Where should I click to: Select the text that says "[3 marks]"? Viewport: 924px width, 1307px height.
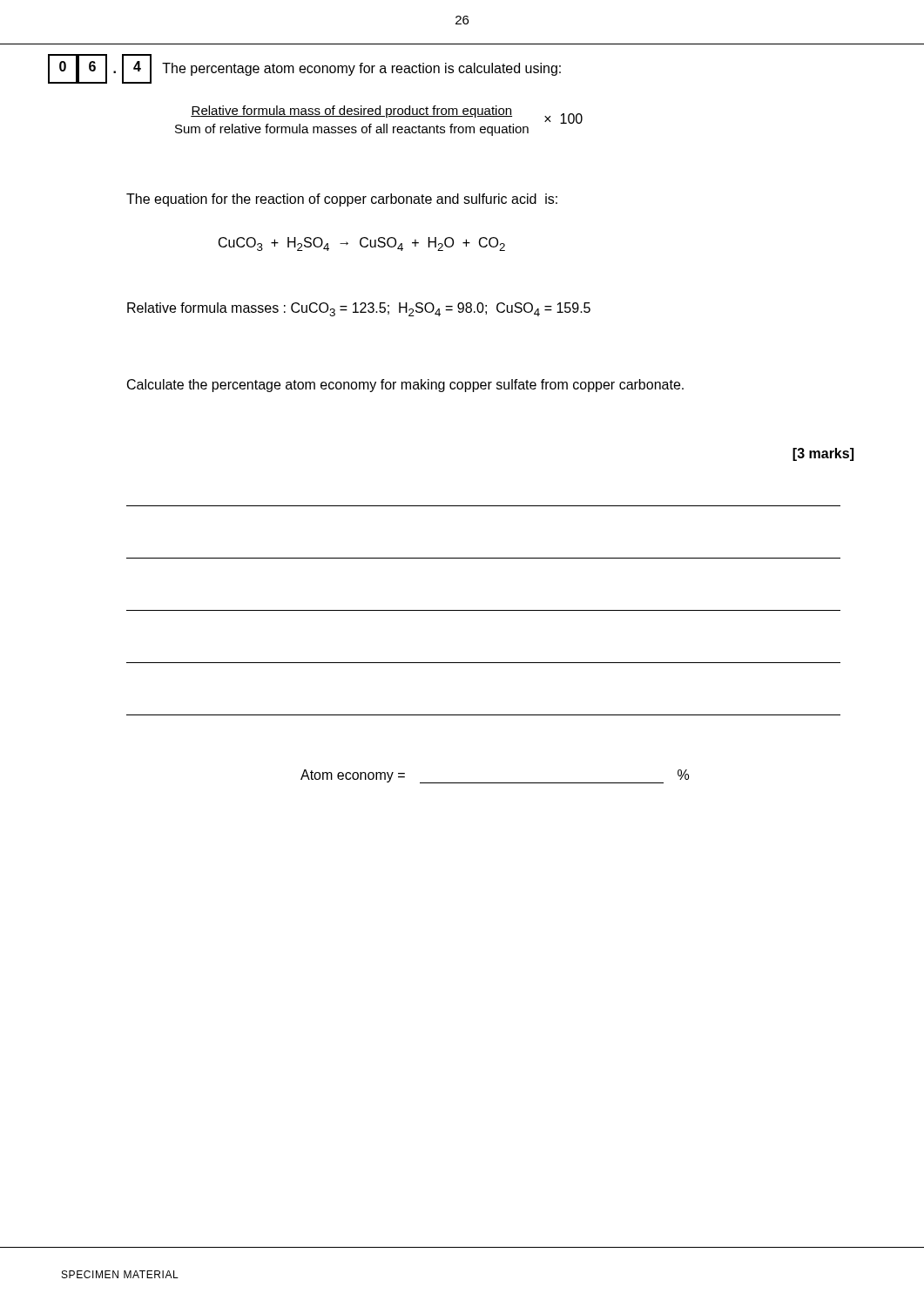click(x=823, y=454)
